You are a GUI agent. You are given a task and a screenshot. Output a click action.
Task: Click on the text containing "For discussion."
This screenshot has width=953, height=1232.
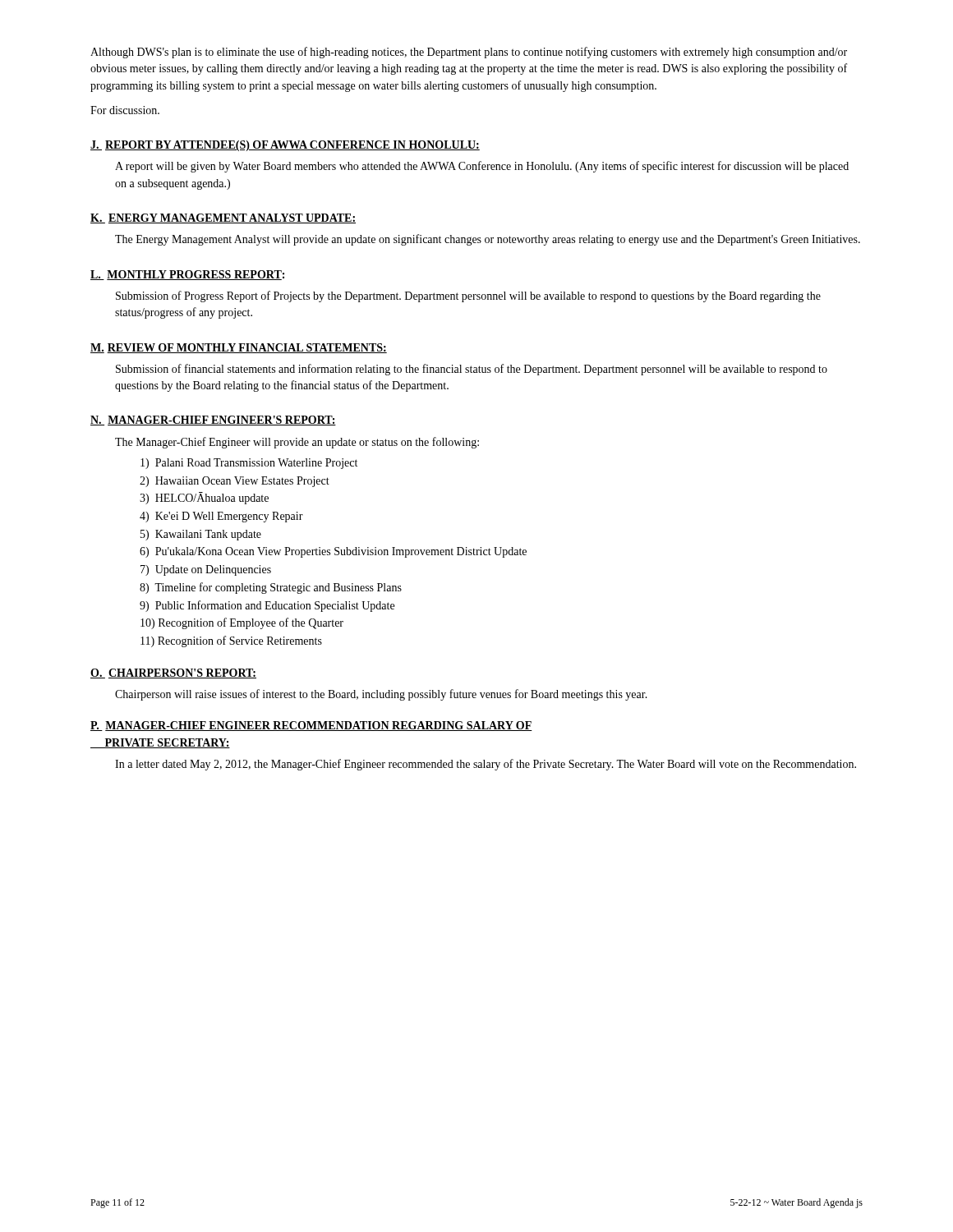(x=125, y=110)
